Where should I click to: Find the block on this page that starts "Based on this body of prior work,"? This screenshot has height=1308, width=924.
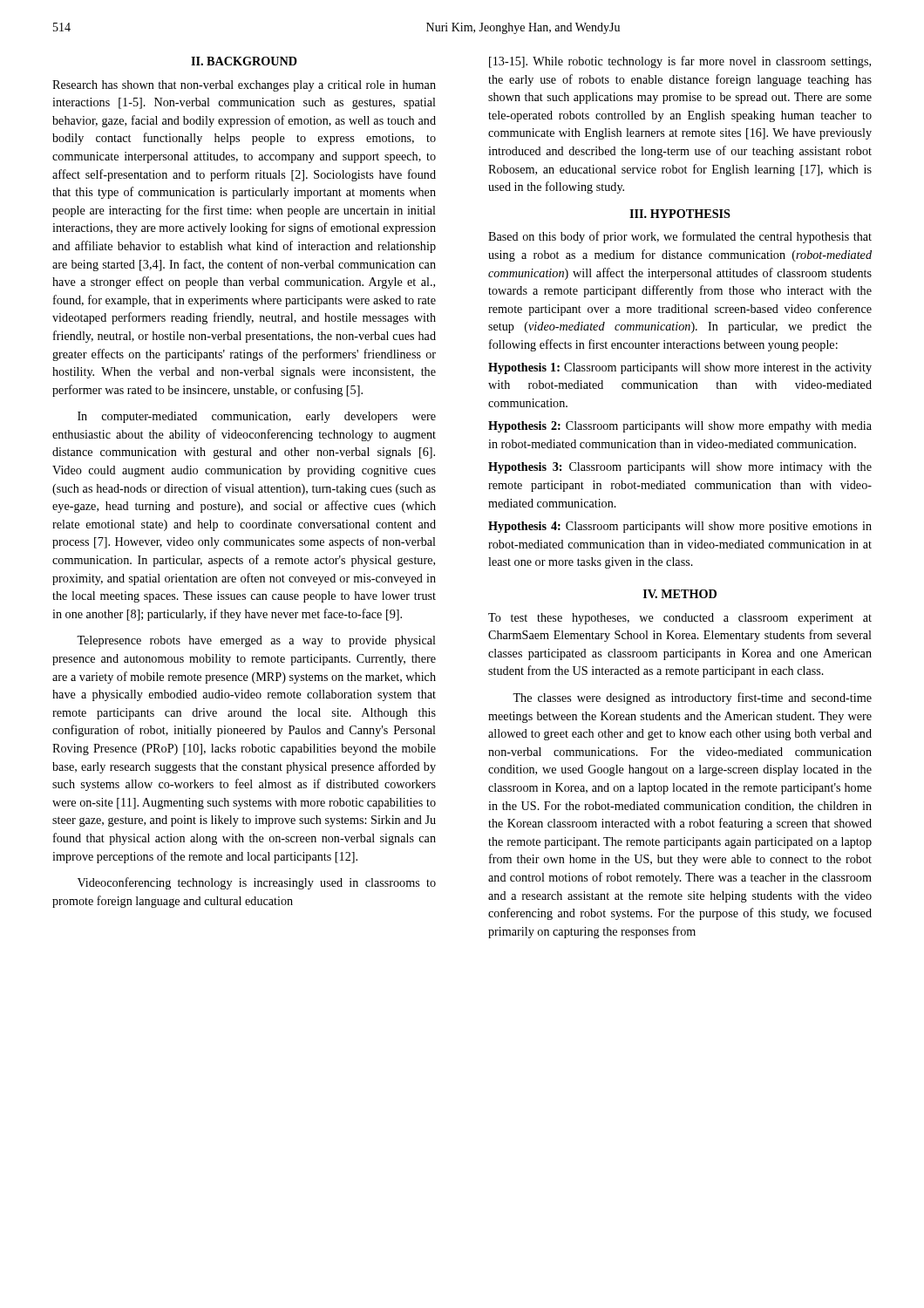coord(680,291)
